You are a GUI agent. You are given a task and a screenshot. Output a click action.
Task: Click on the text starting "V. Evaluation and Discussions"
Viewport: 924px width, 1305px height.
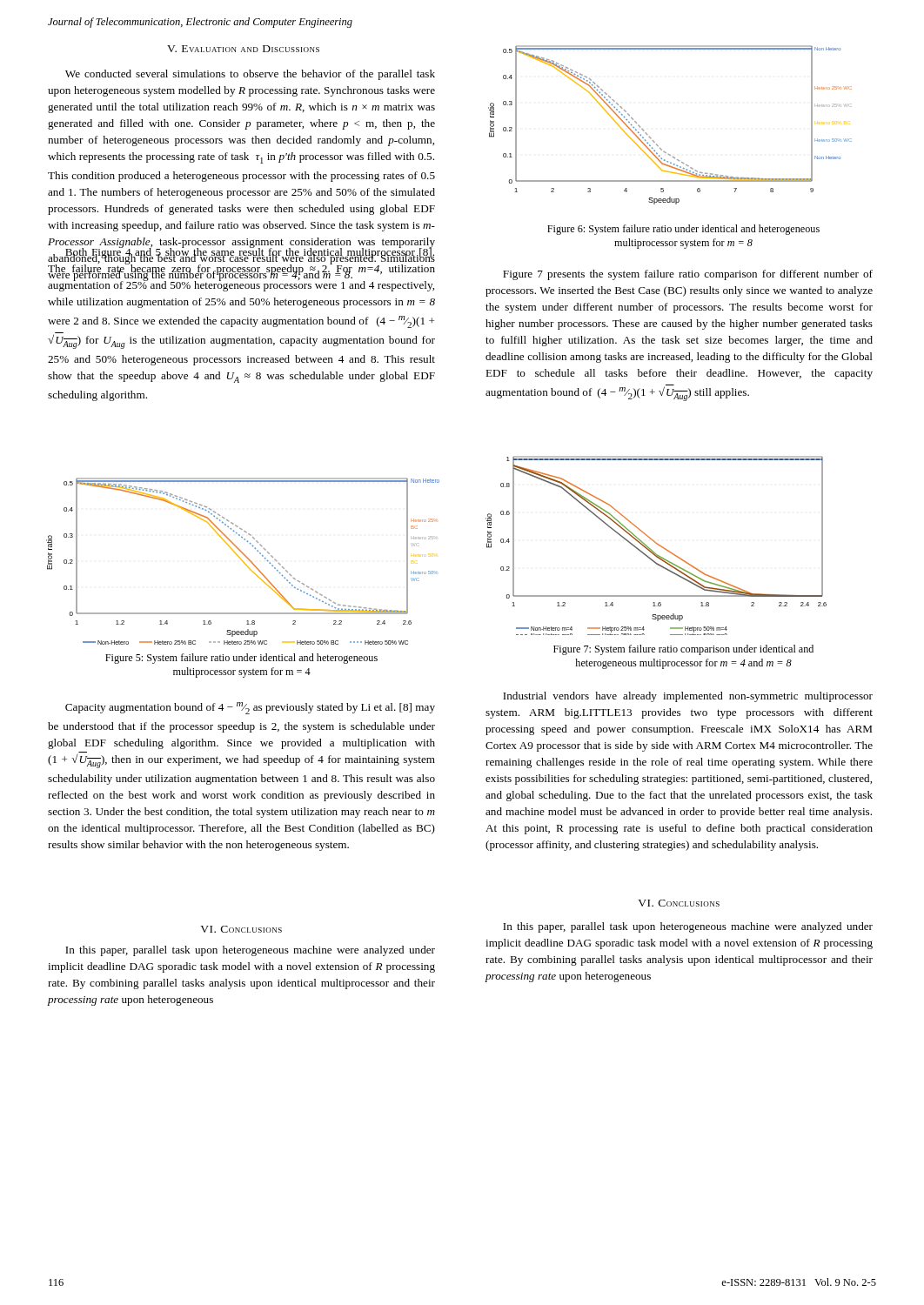coord(244,48)
